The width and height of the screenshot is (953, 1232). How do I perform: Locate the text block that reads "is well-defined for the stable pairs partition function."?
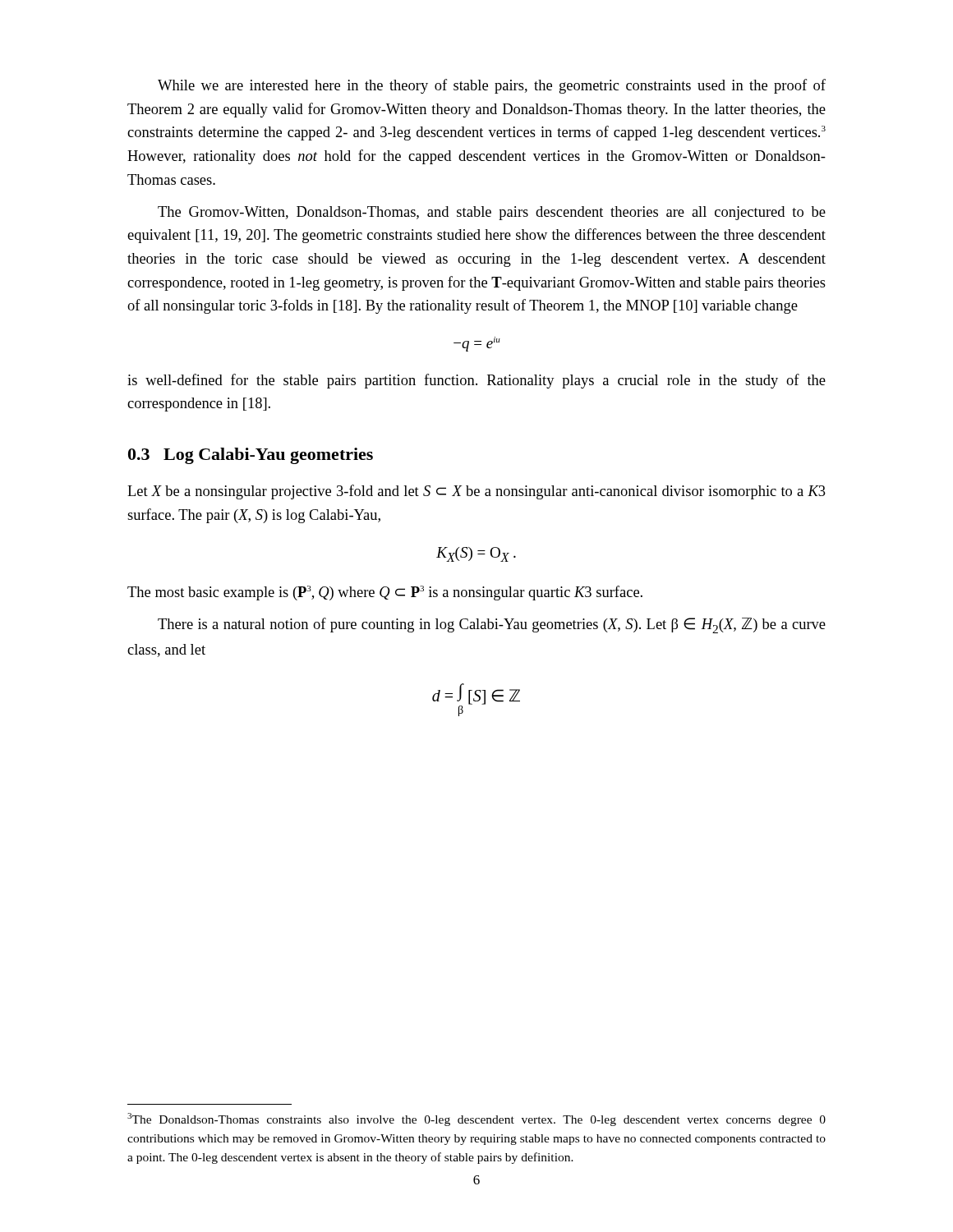click(x=476, y=392)
